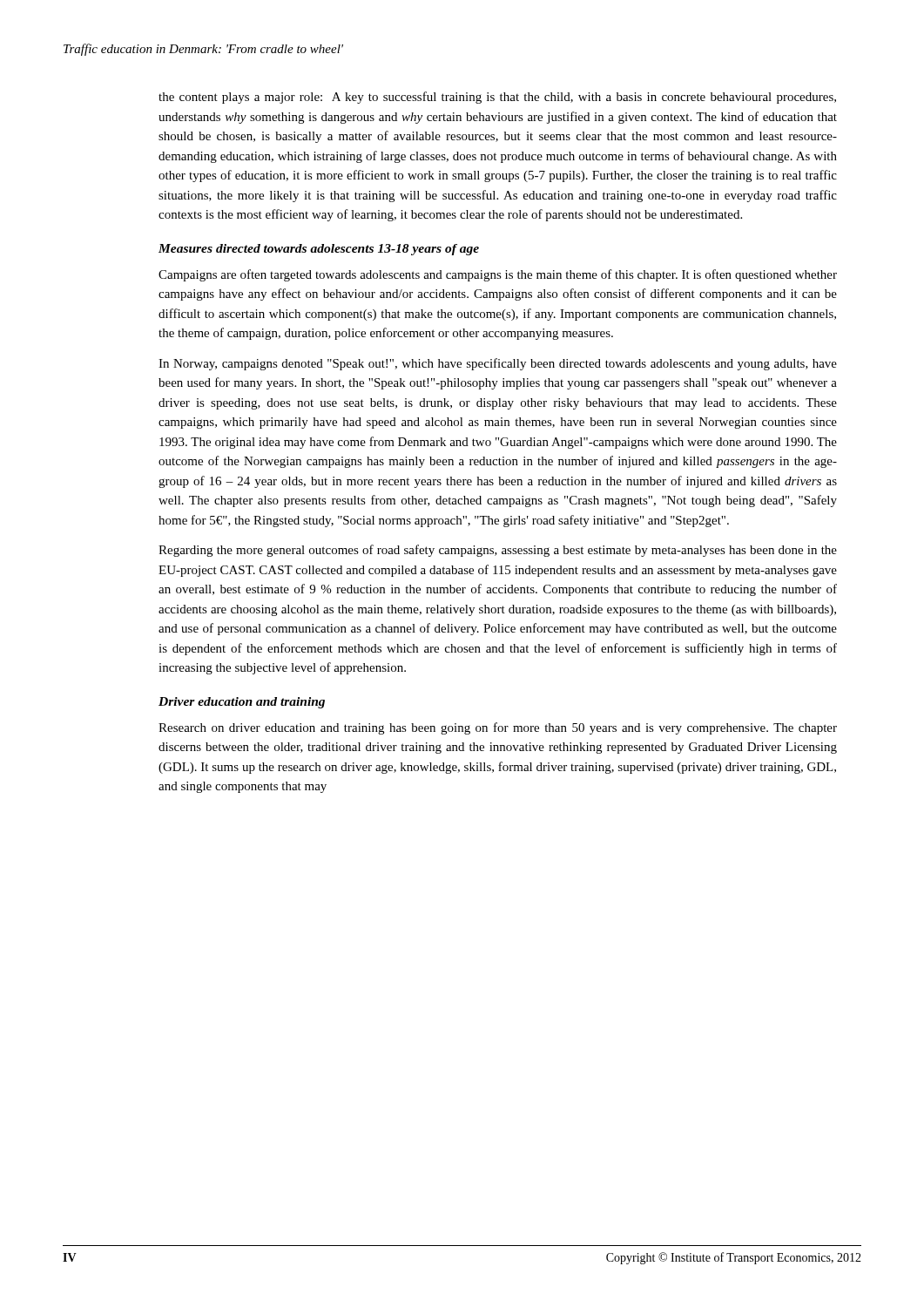Click on the text block with the text "the content plays a major role: A"

pos(498,156)
